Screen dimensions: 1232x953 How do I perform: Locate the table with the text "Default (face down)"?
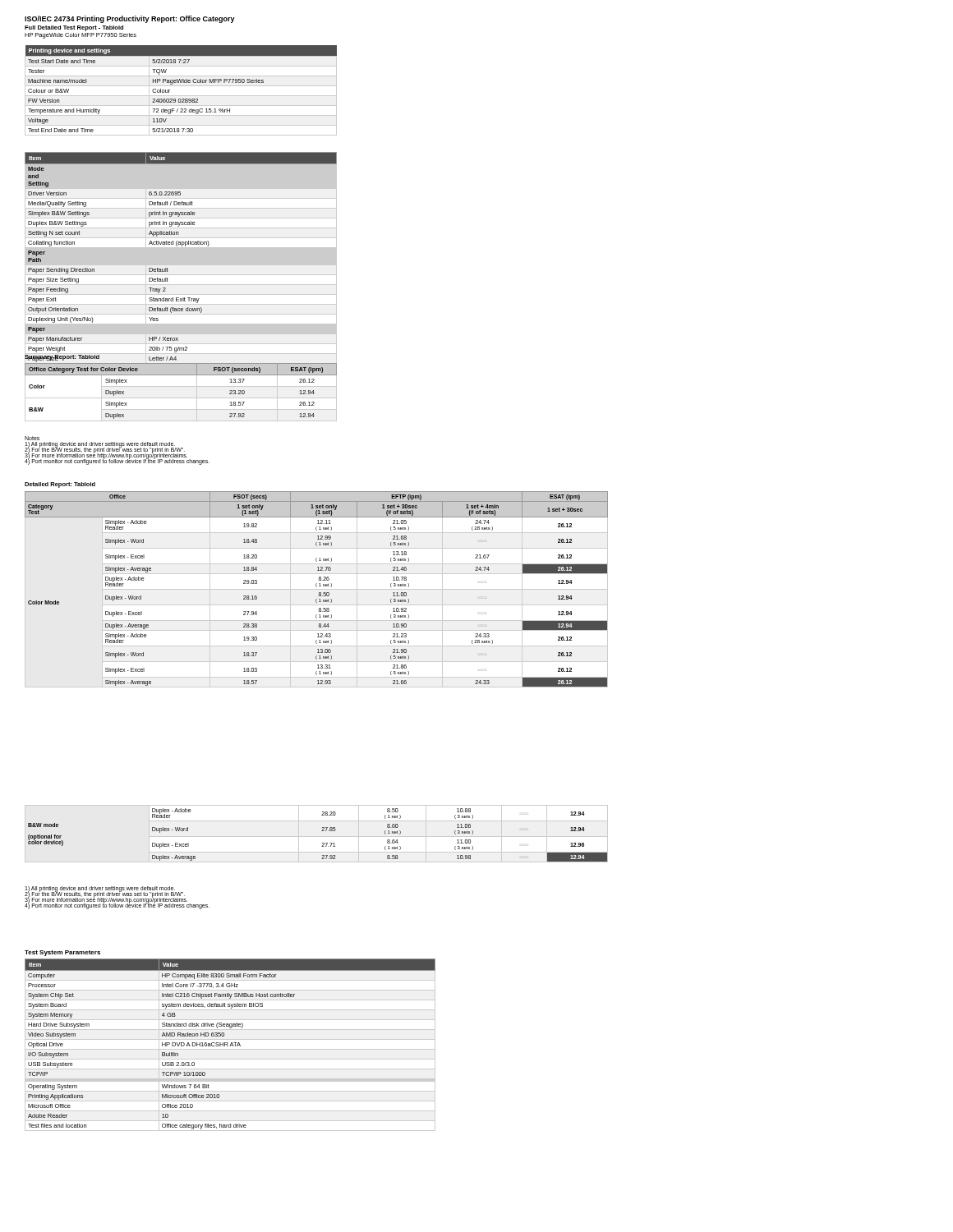[x=181, y=263]
